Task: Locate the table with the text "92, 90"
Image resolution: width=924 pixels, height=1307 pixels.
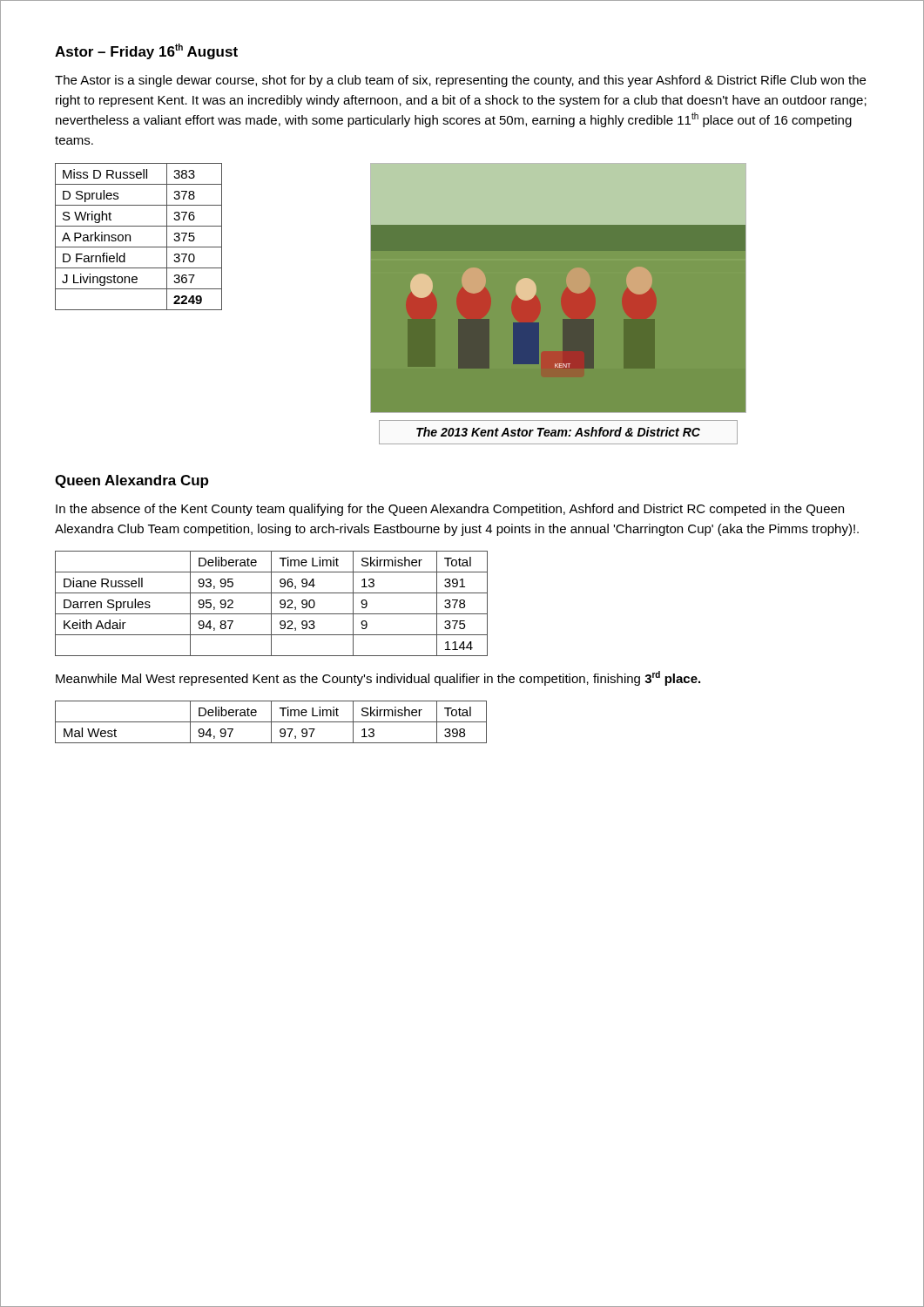Action: pyautogui.click(x=462, y=604)
